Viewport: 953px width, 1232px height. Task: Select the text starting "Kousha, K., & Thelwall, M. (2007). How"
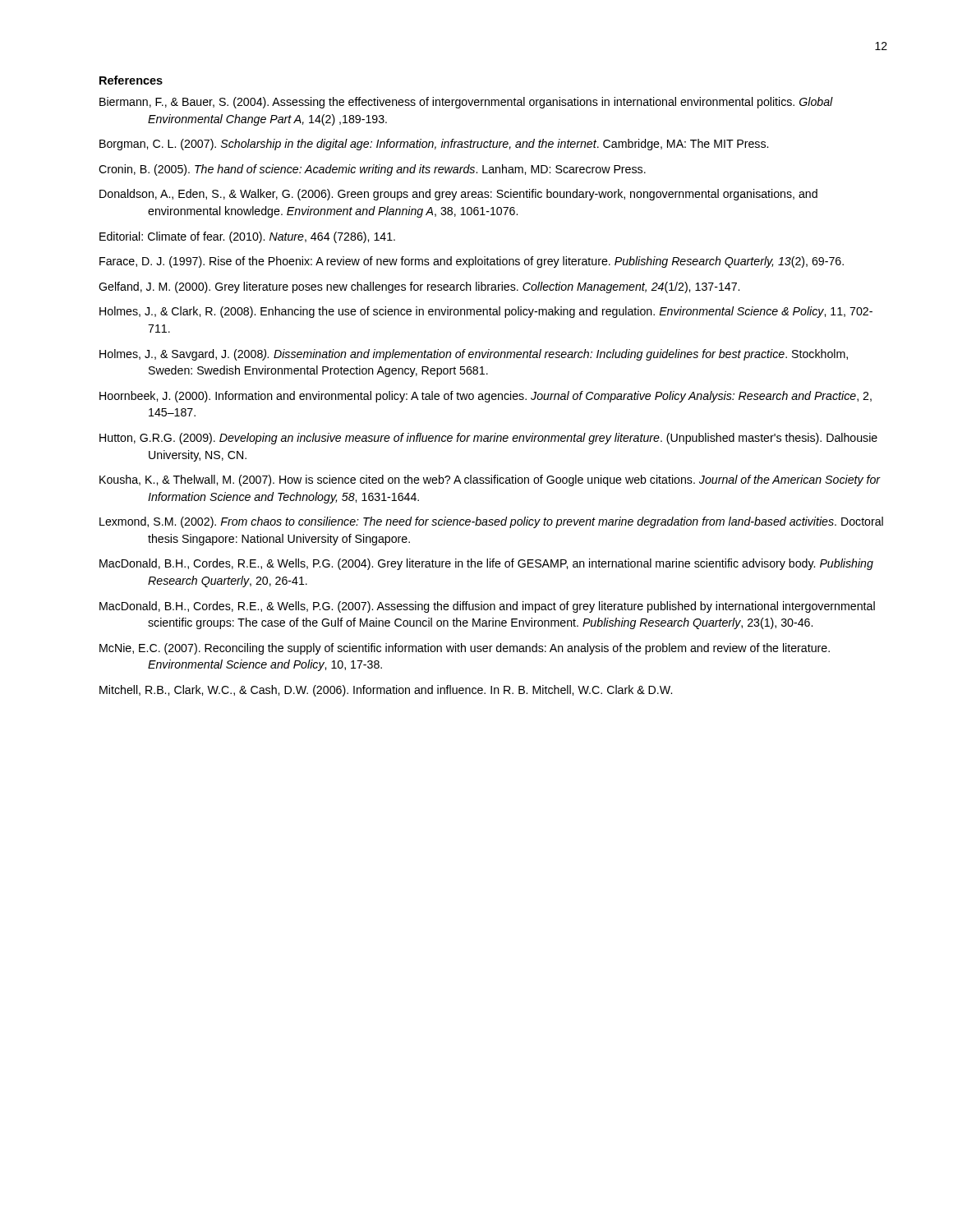coord(489,488)
